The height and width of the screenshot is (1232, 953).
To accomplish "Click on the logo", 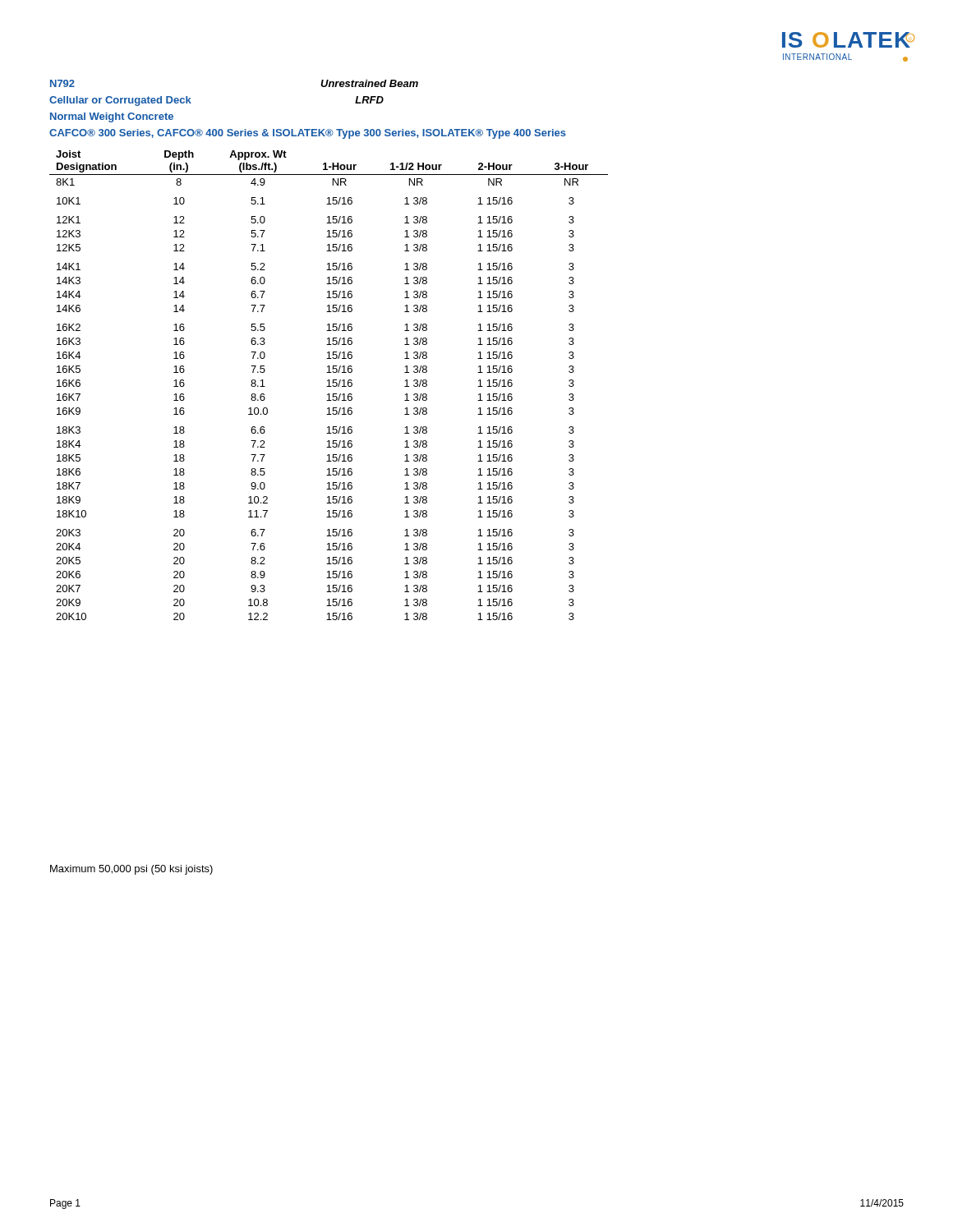I will click(x=848, y=47).
